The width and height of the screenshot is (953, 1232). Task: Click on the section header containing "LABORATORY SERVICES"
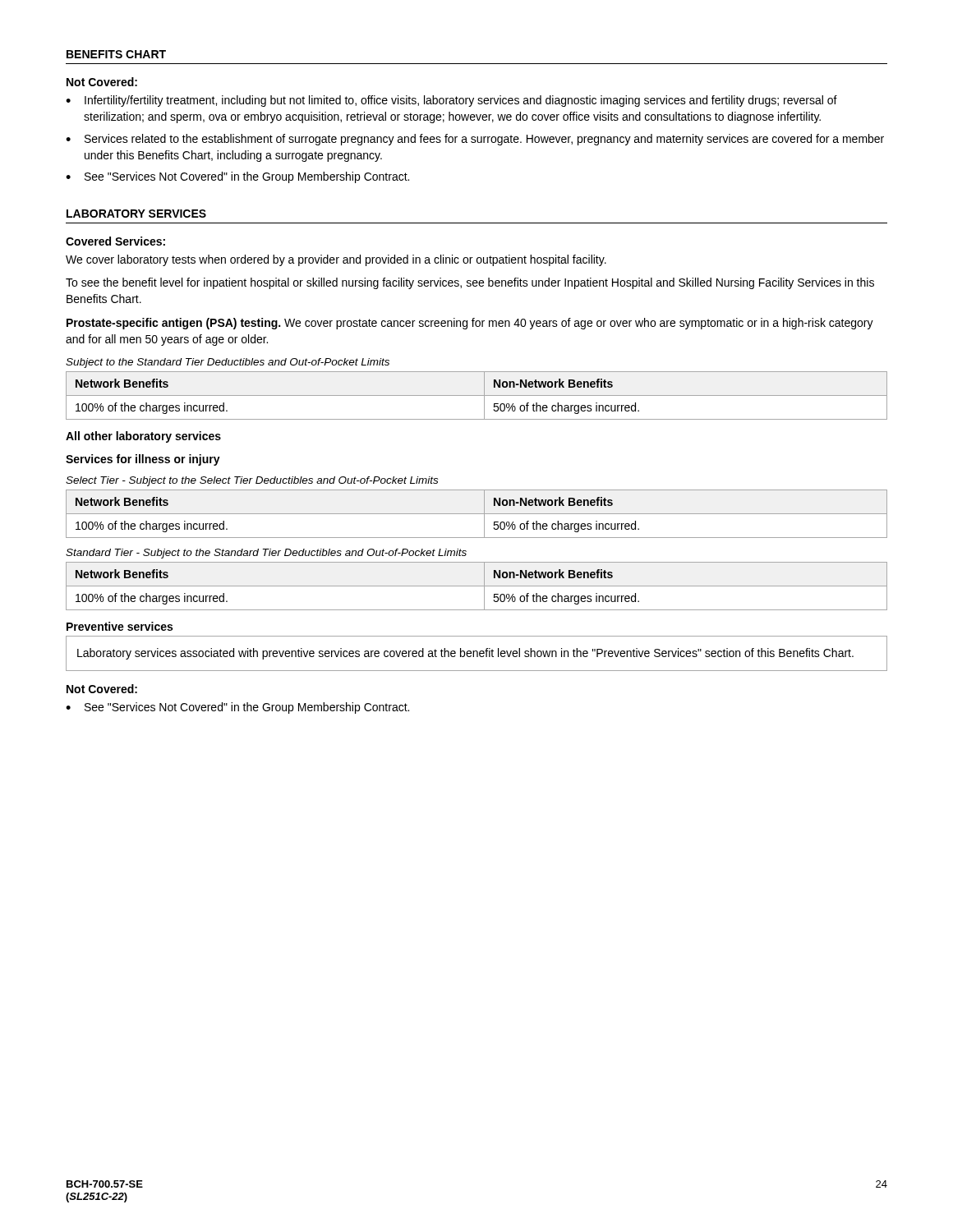[x=136, y=213]
